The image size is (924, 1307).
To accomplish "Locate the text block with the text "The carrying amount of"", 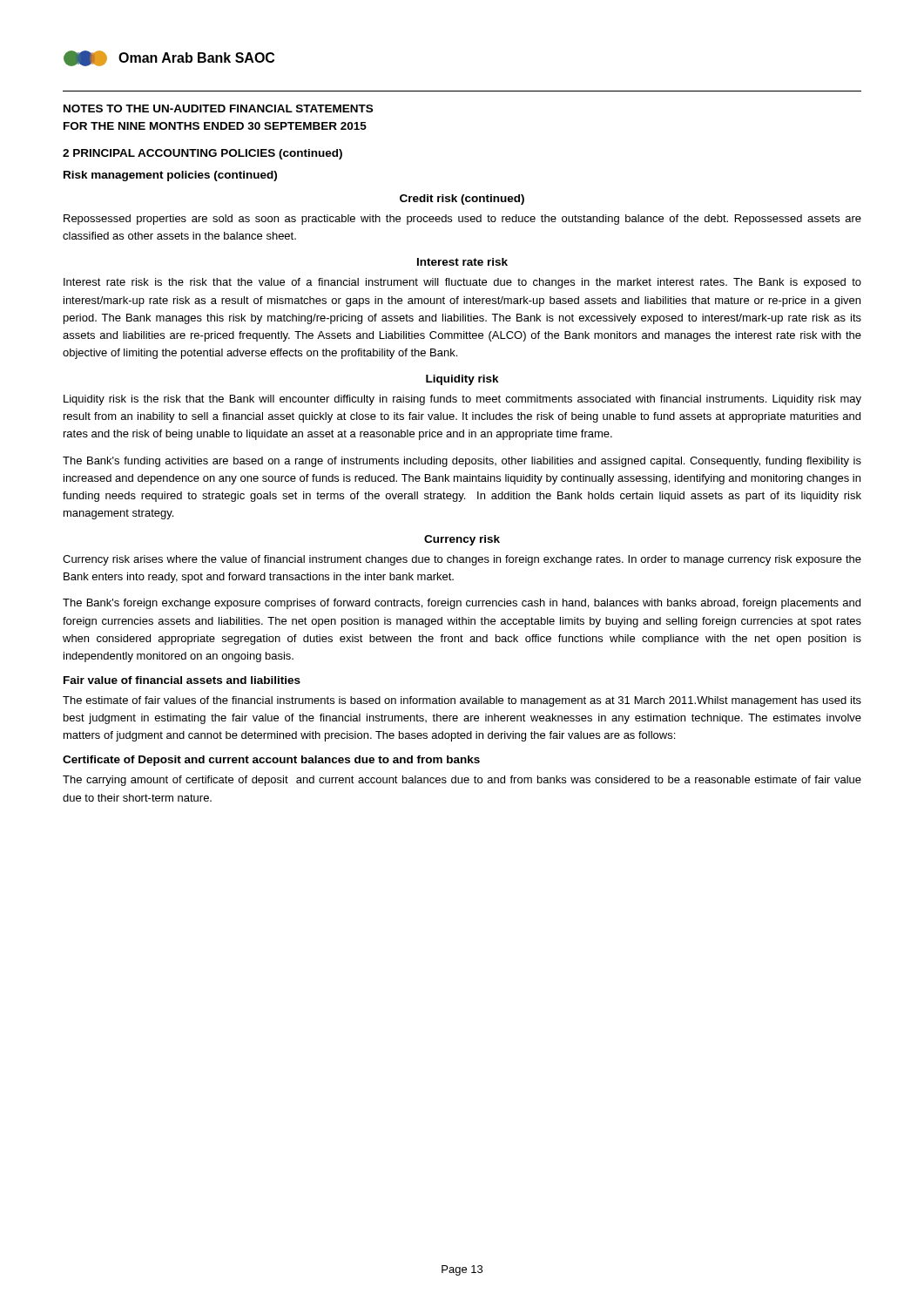I will pyautogui.click(x=462, y=789).
